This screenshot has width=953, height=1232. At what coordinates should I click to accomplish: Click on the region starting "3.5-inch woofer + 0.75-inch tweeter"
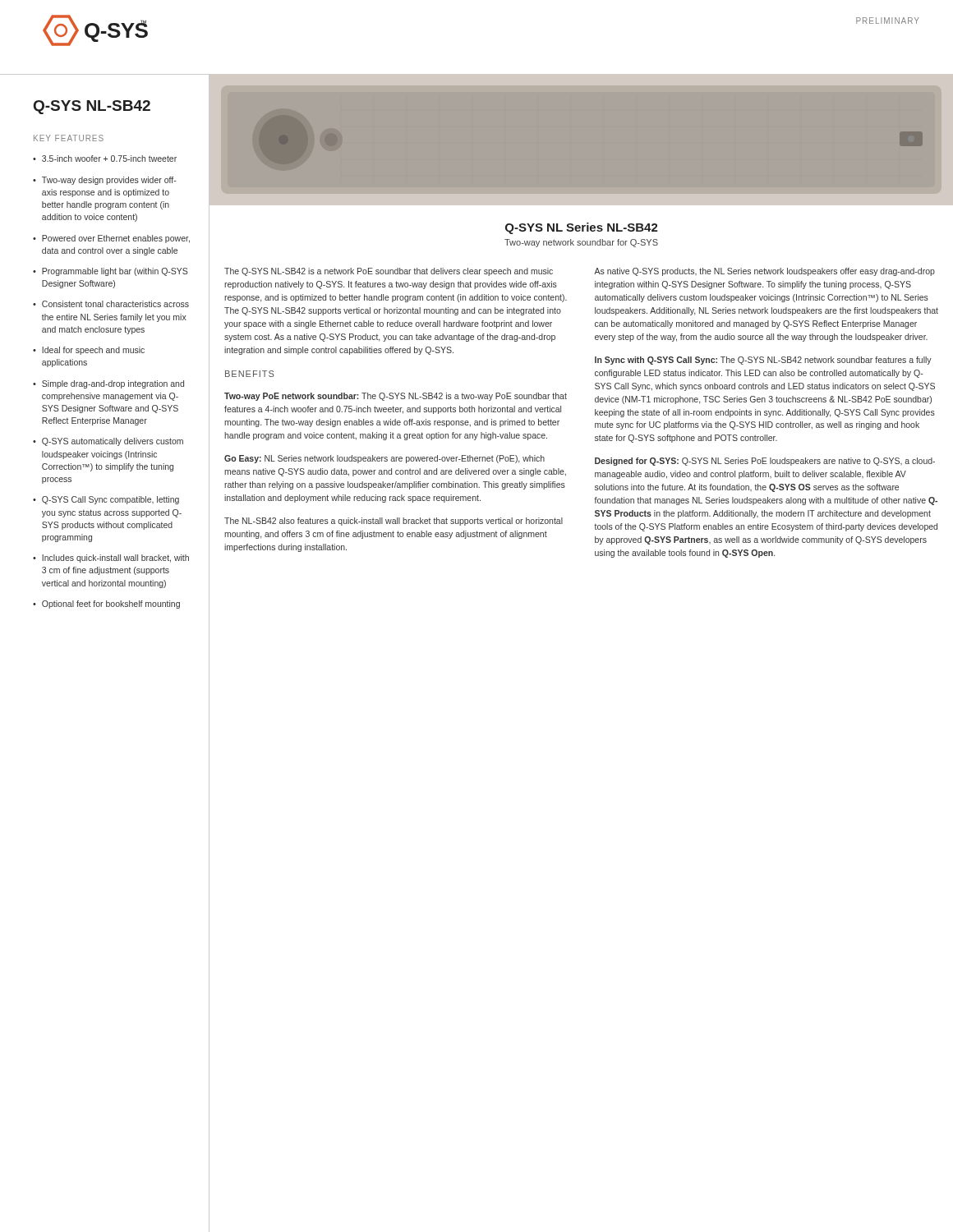(x=109, y=158)
